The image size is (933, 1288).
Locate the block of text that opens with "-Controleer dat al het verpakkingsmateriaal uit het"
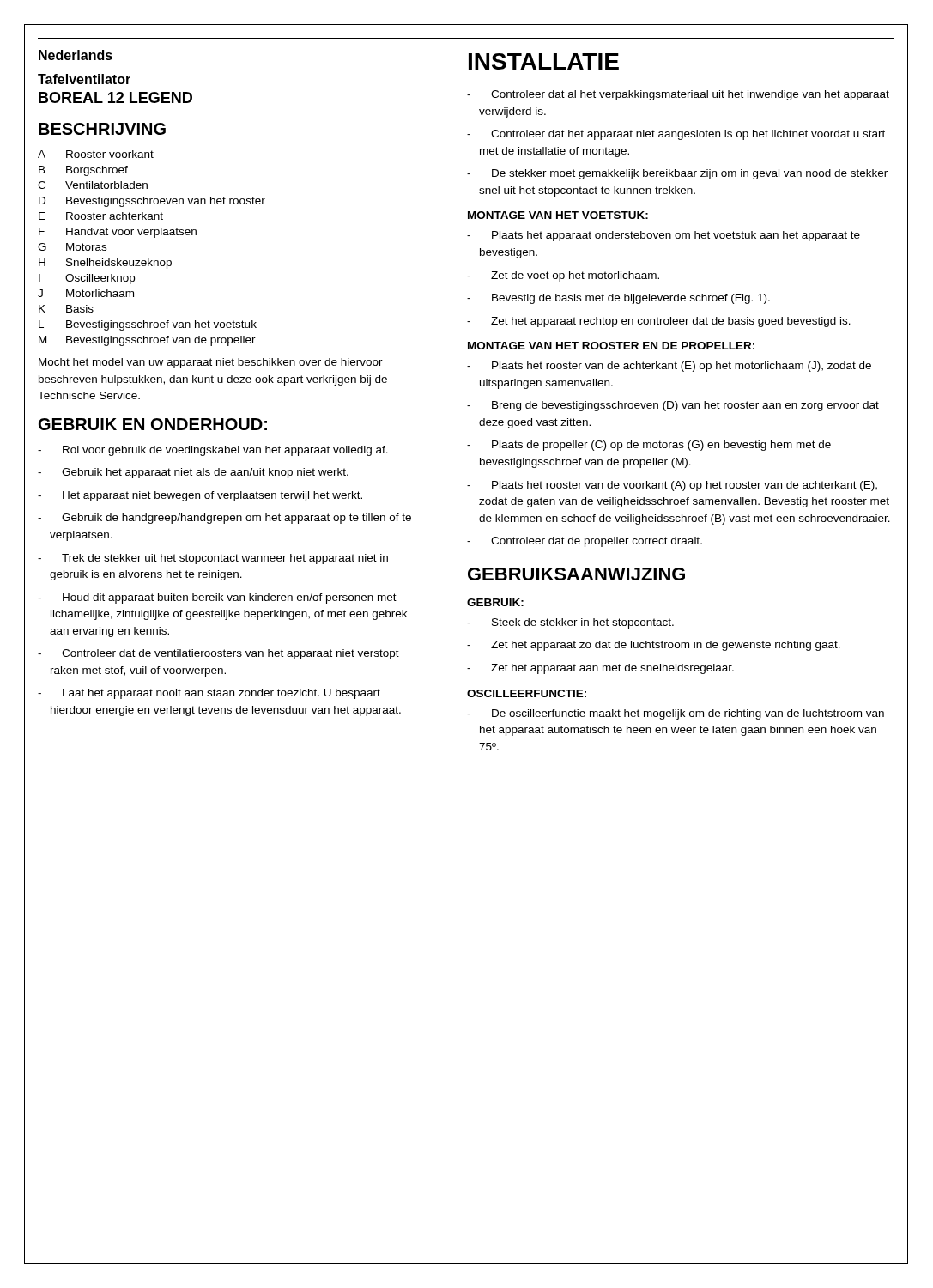pyautogui.click(x=678, y=102)
